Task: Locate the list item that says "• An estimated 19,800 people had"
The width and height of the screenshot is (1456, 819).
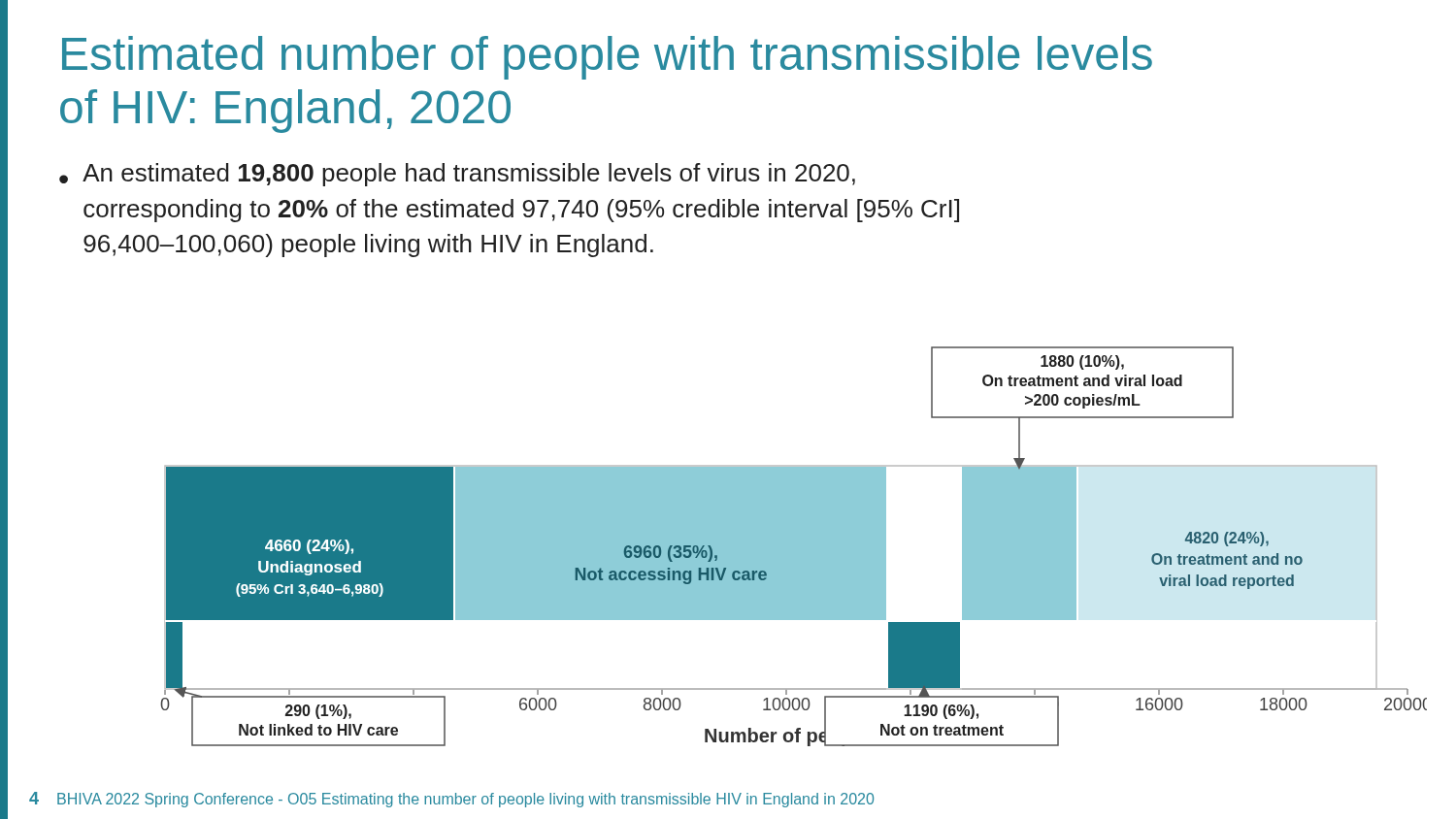Action: click(728, 209)
